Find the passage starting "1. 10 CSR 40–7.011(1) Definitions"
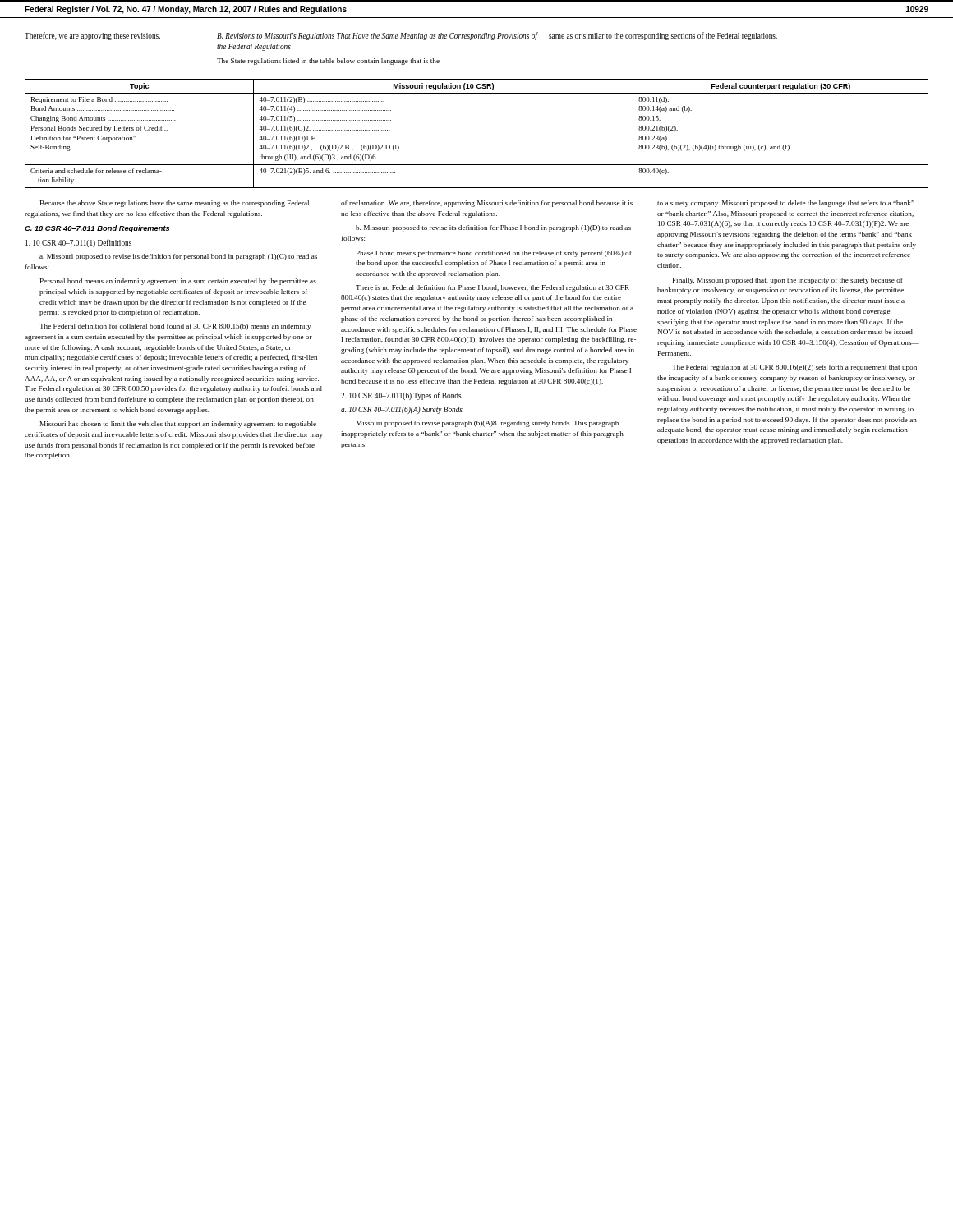This screenshot has width=953, height=1232. coord(78,243)
